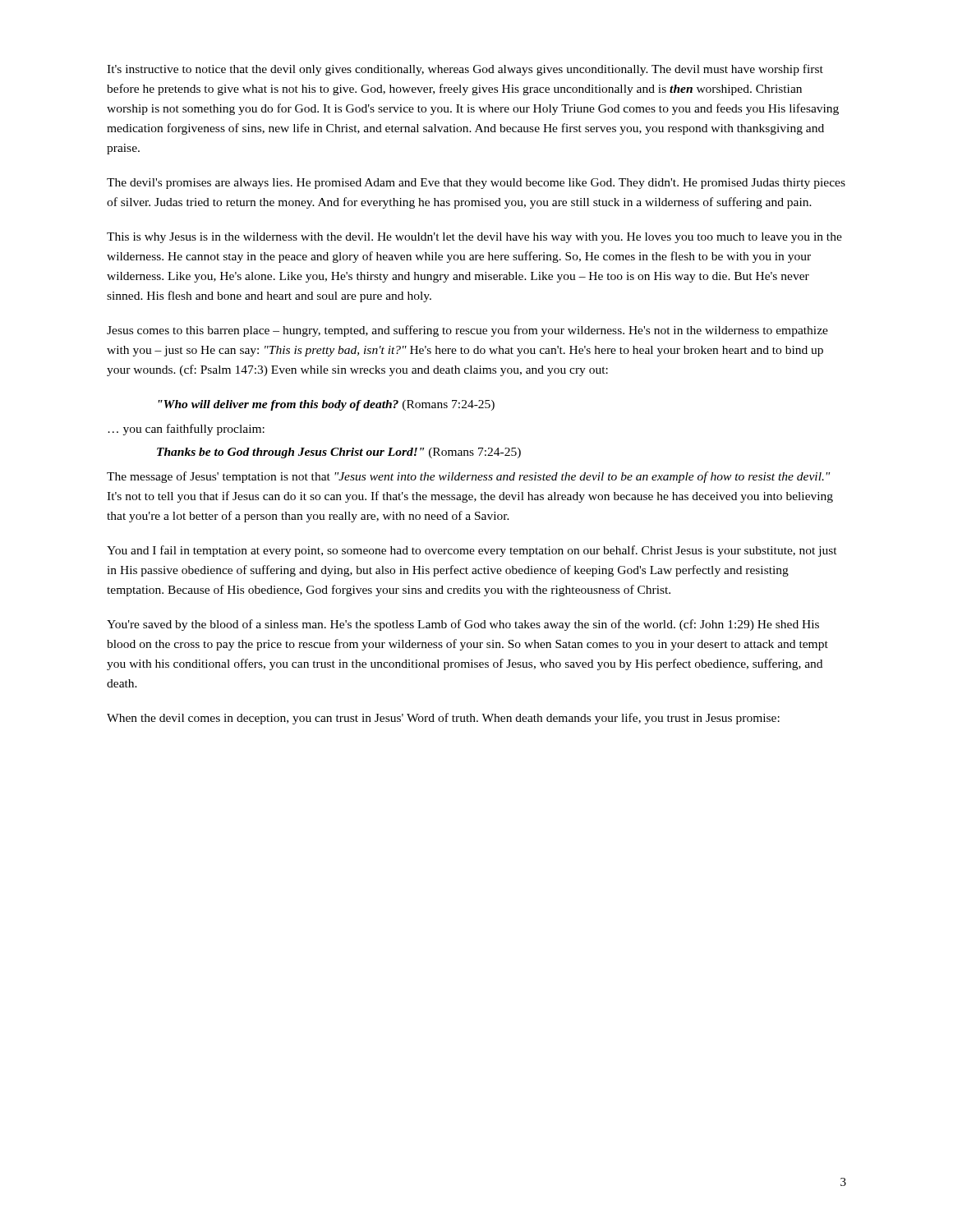Select the passage starting ""Who will deliver"

pyautogui.click(x=326, y=405)
